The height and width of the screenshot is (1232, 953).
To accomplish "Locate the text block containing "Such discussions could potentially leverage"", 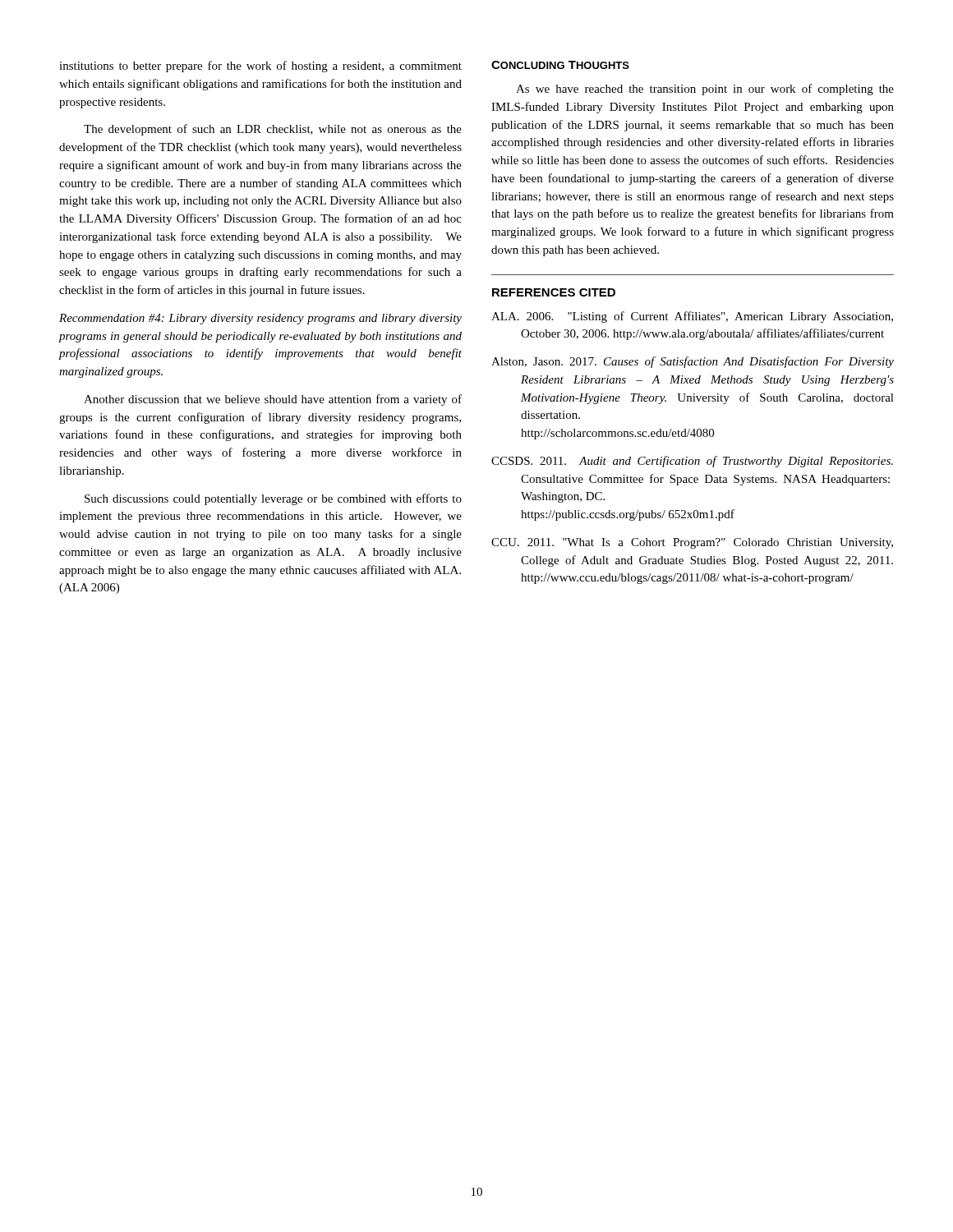I will tap(260, 544).
